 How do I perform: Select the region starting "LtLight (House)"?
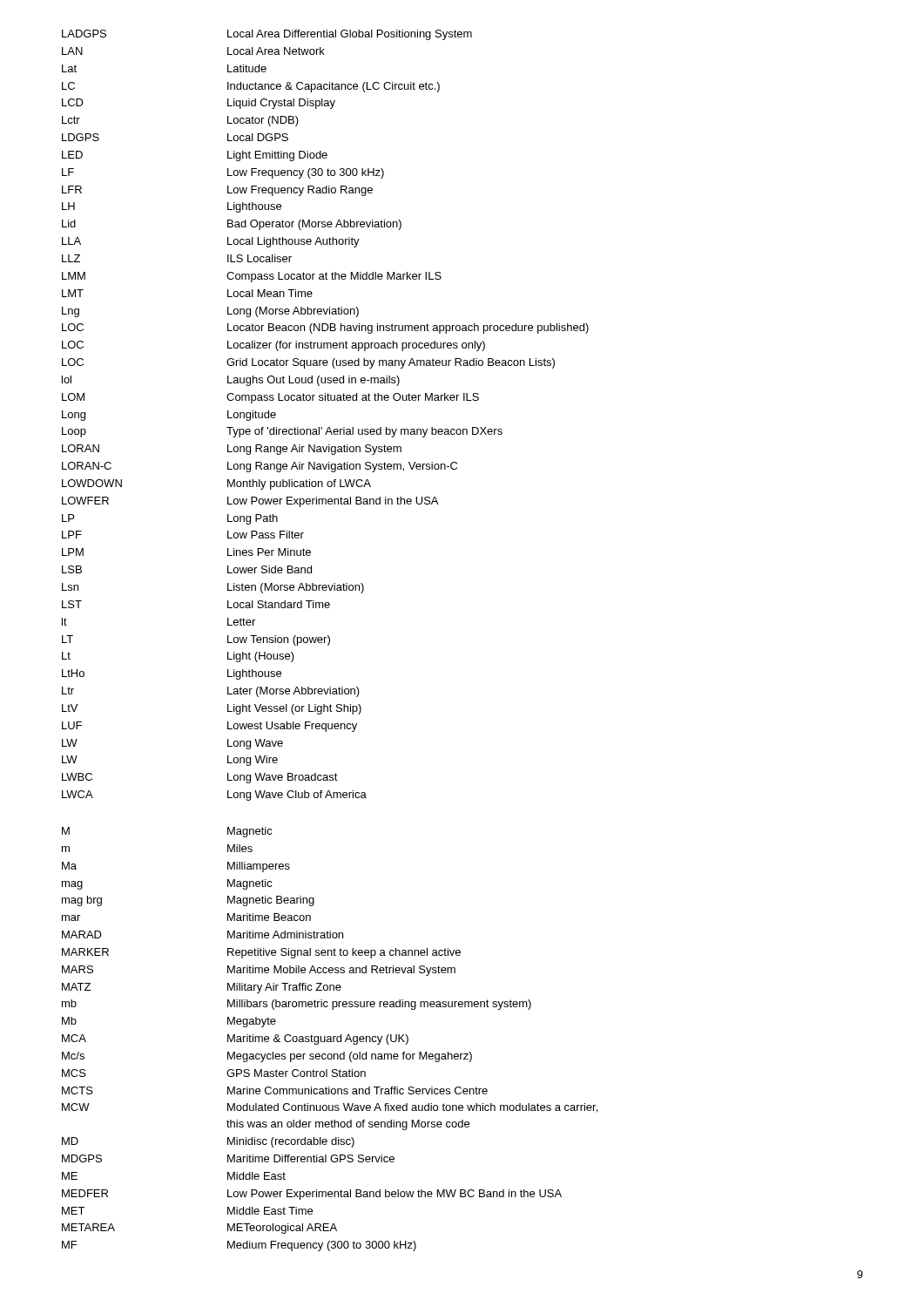click(x=68, y=657)
